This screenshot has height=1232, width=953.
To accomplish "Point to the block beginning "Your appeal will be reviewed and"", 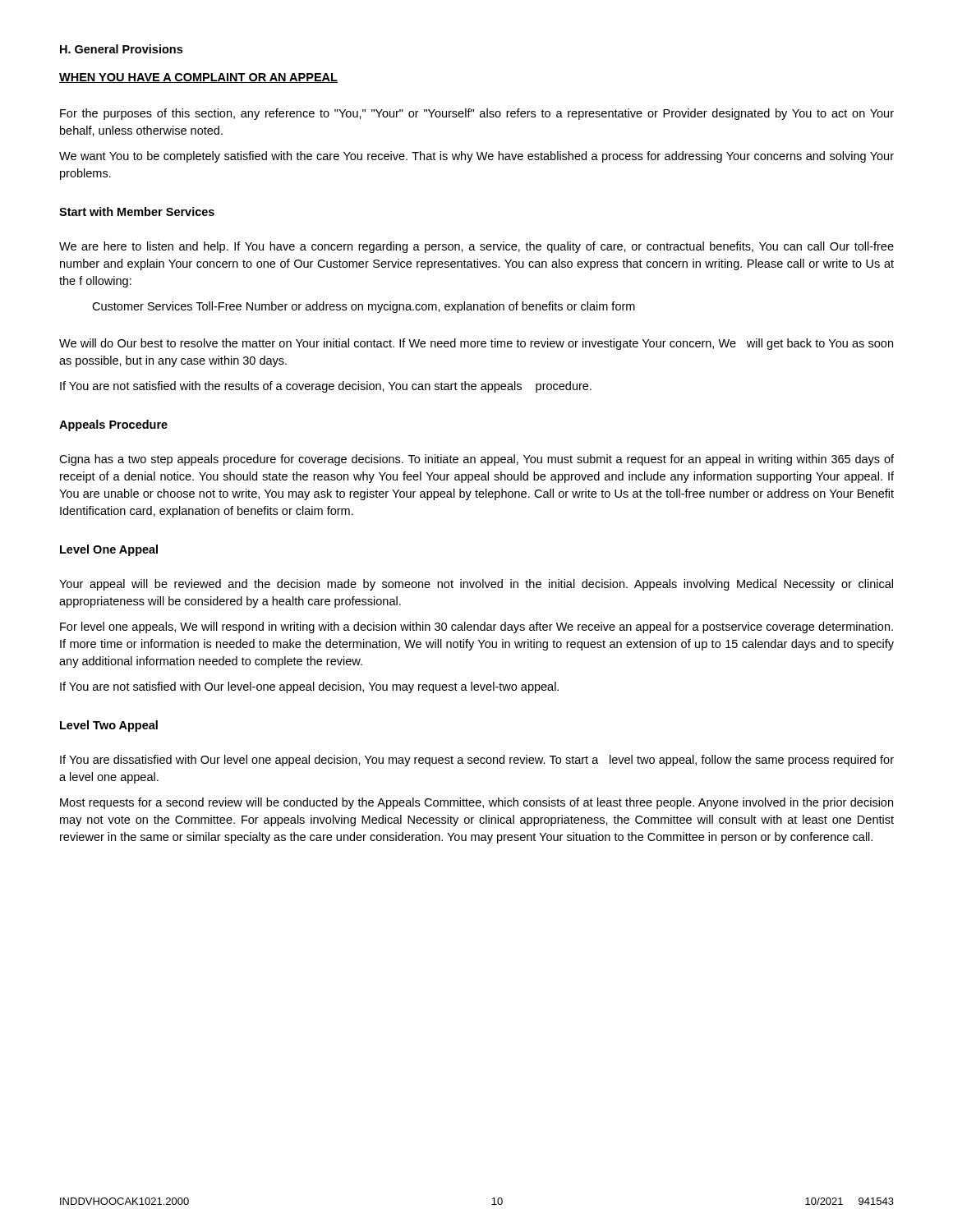I will pyautogui.click(x=476, y=636).
